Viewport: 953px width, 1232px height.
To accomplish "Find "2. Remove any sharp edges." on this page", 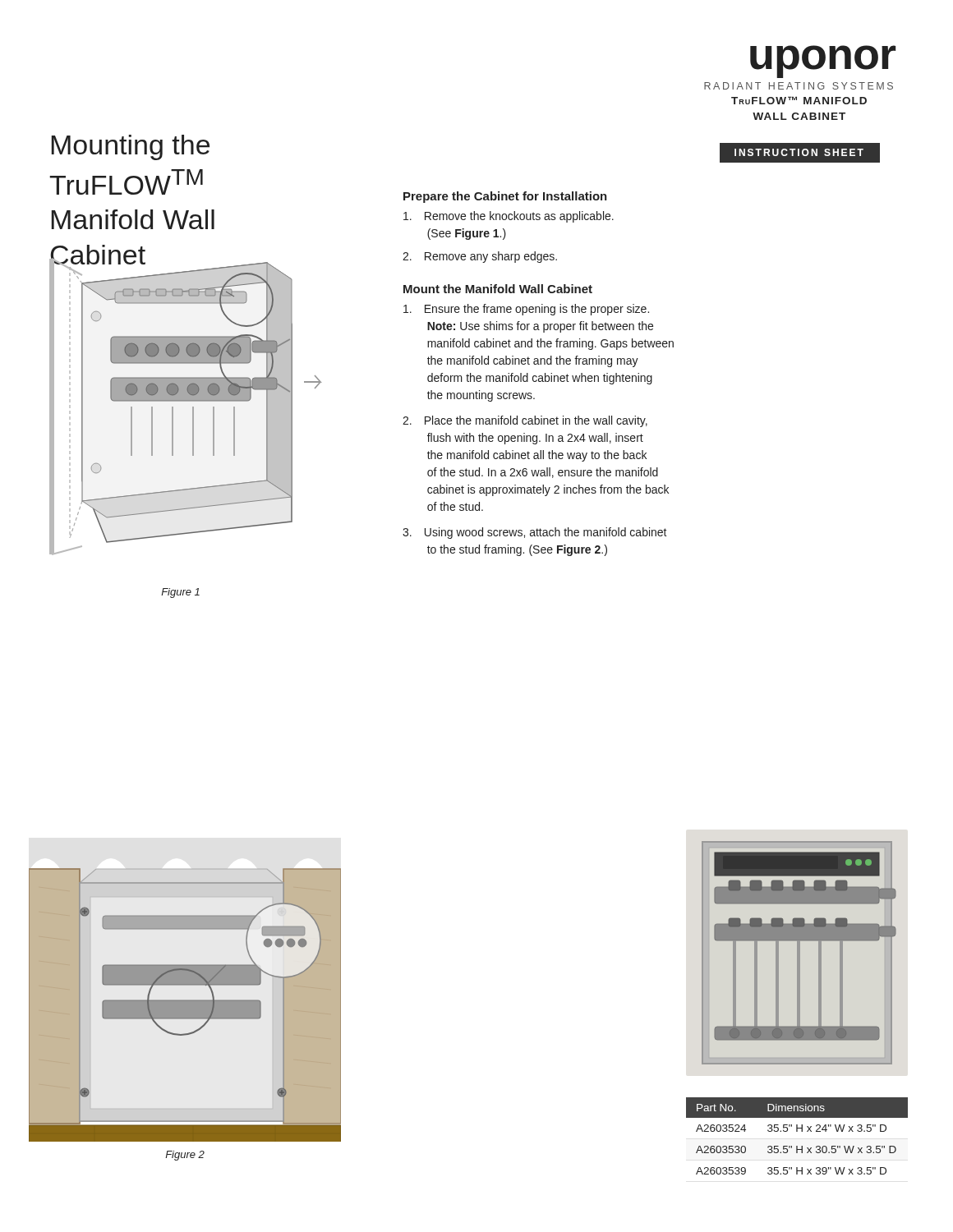I will pos(480,257).
